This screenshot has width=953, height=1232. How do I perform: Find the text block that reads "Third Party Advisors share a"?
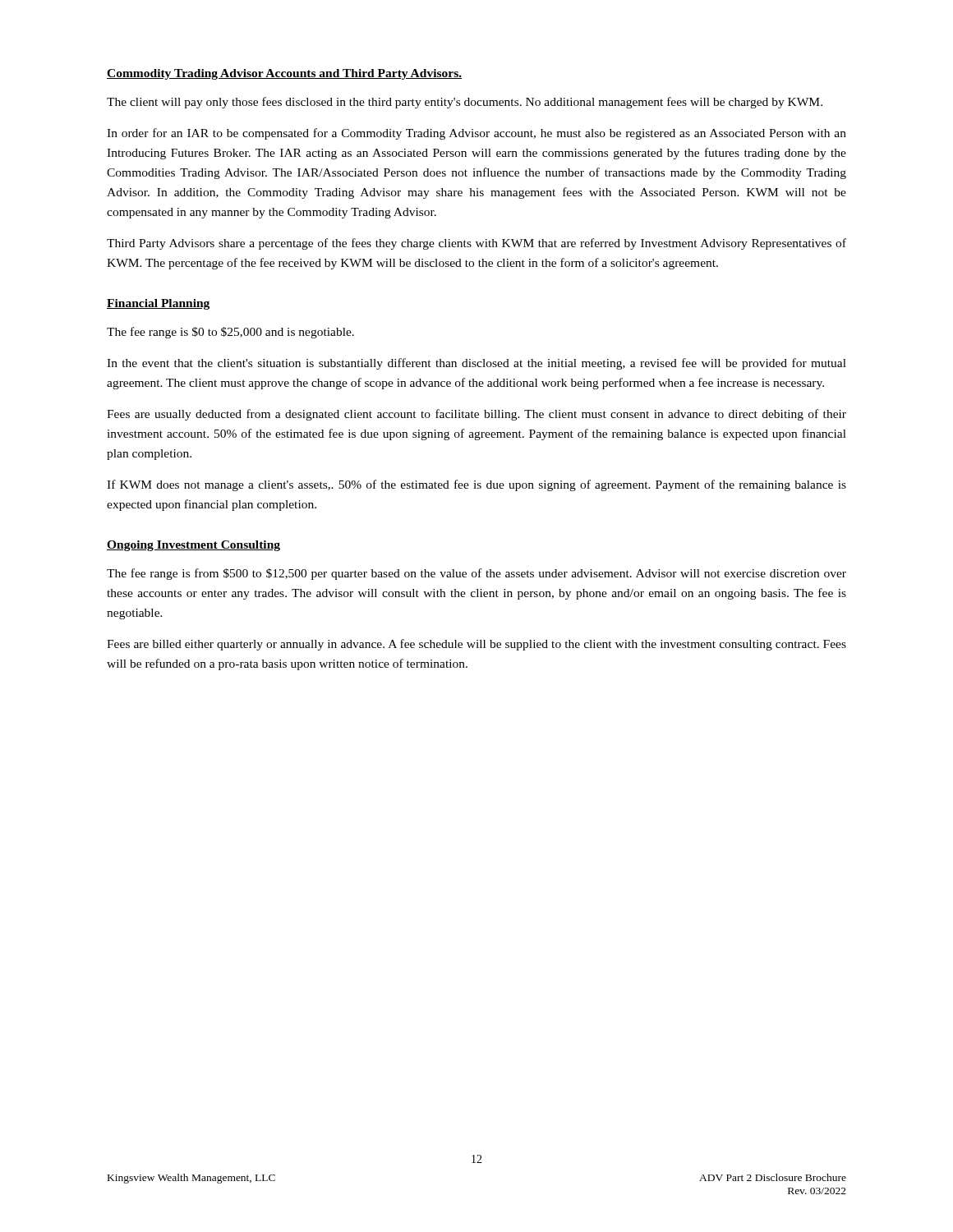(476, 253)
